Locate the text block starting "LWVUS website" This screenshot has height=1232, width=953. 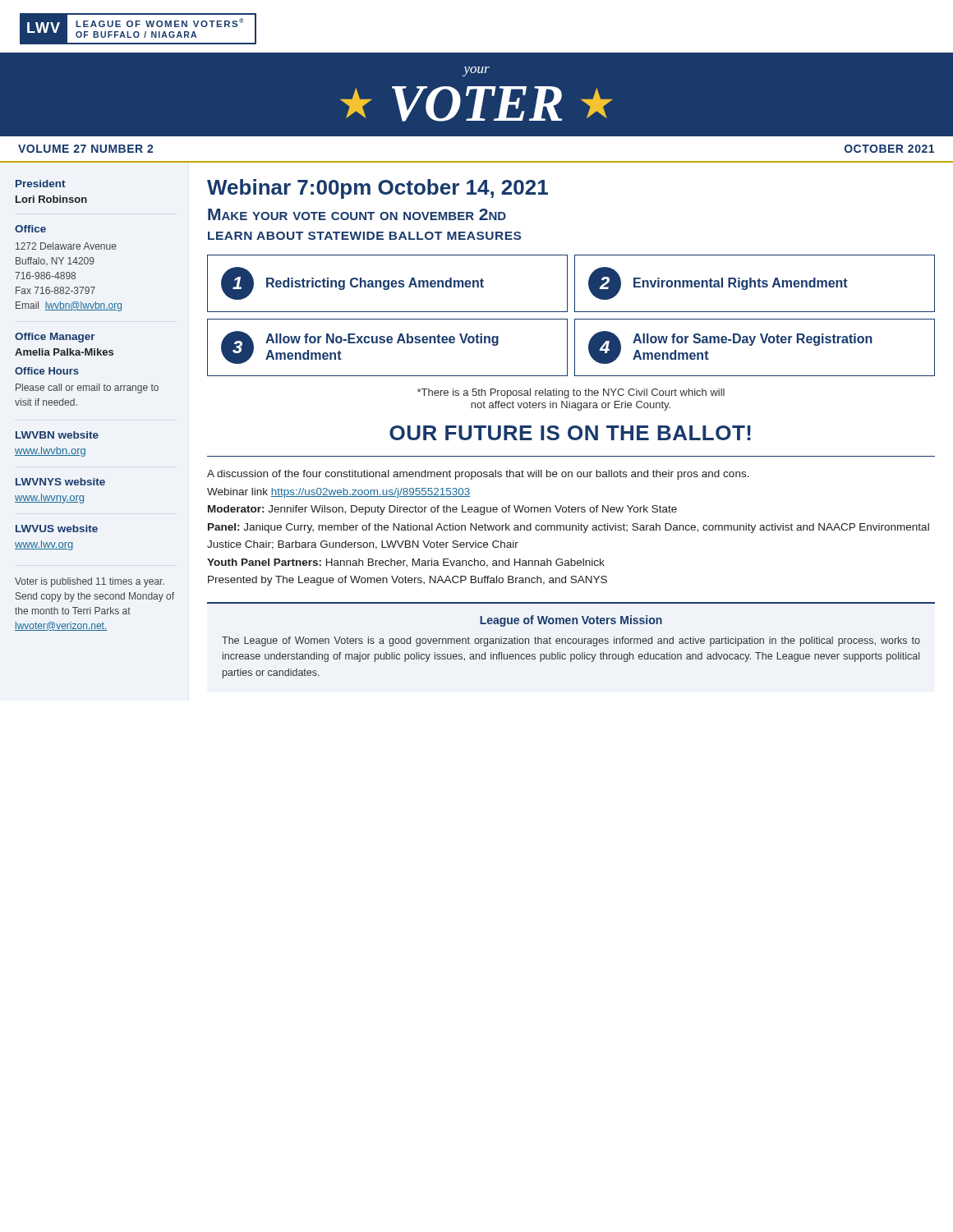pos(56,528)
